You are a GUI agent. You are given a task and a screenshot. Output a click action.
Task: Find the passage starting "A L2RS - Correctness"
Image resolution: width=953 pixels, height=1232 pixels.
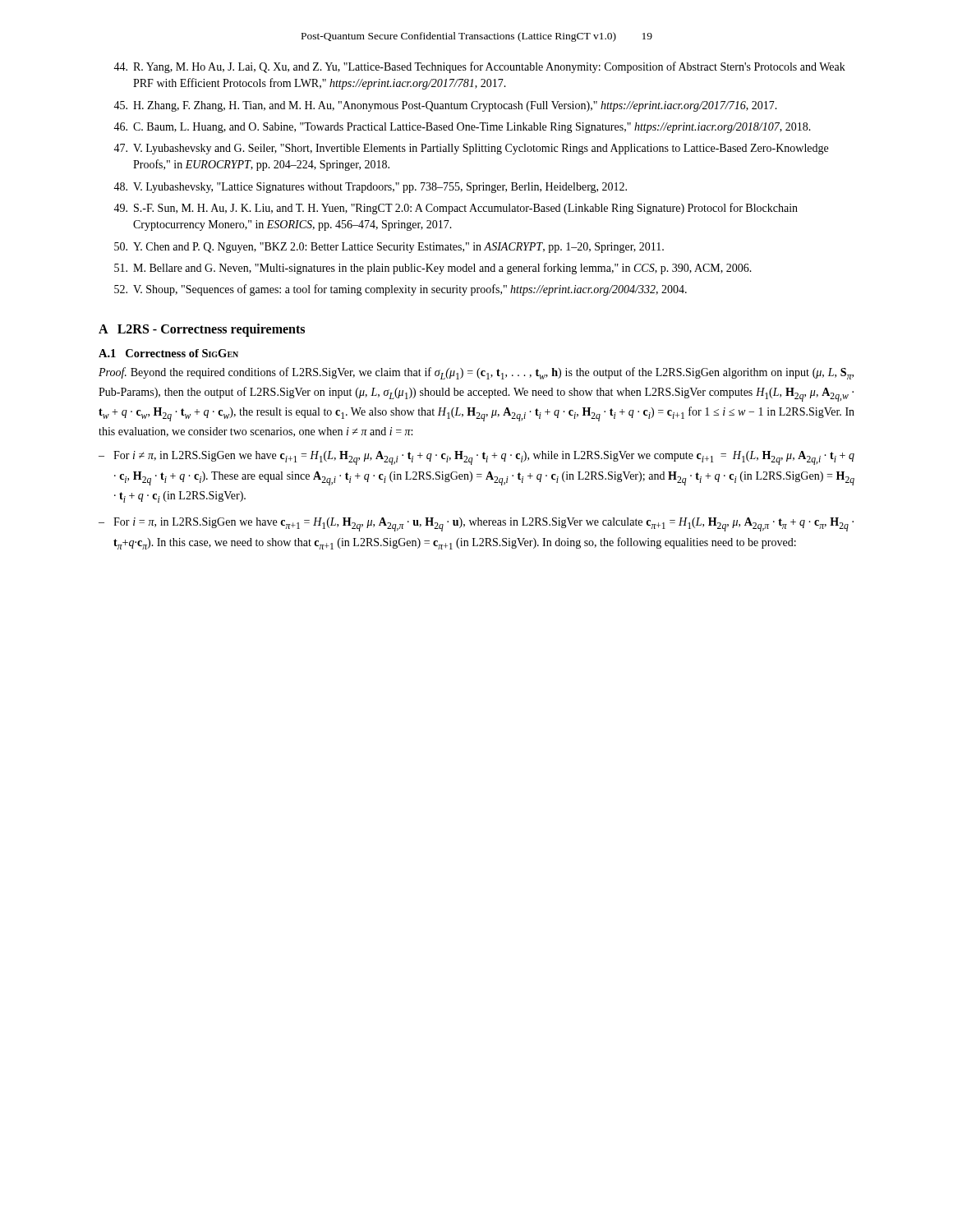tap(202, 330)
